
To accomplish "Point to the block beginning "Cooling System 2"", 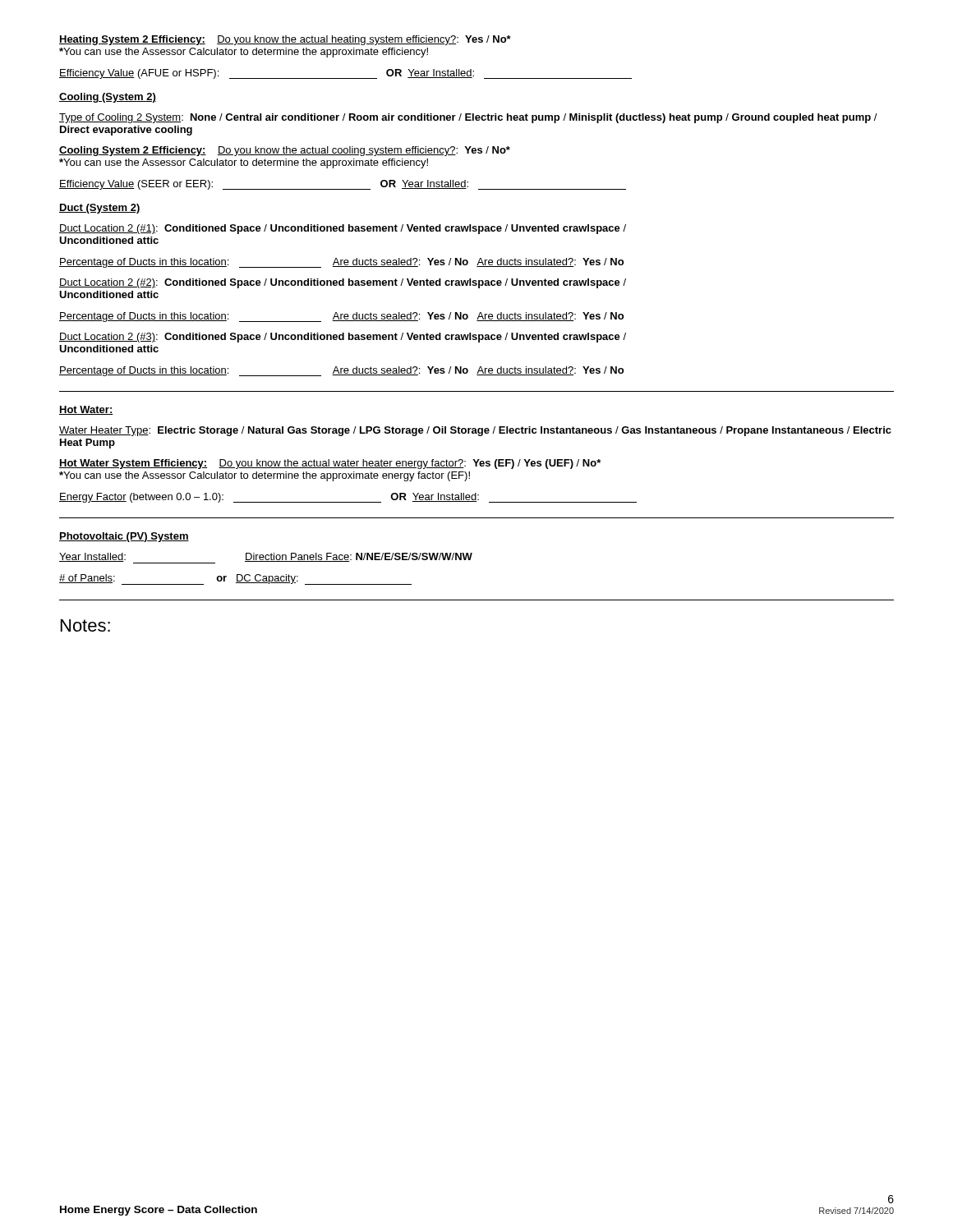I will tap(285, 156).
